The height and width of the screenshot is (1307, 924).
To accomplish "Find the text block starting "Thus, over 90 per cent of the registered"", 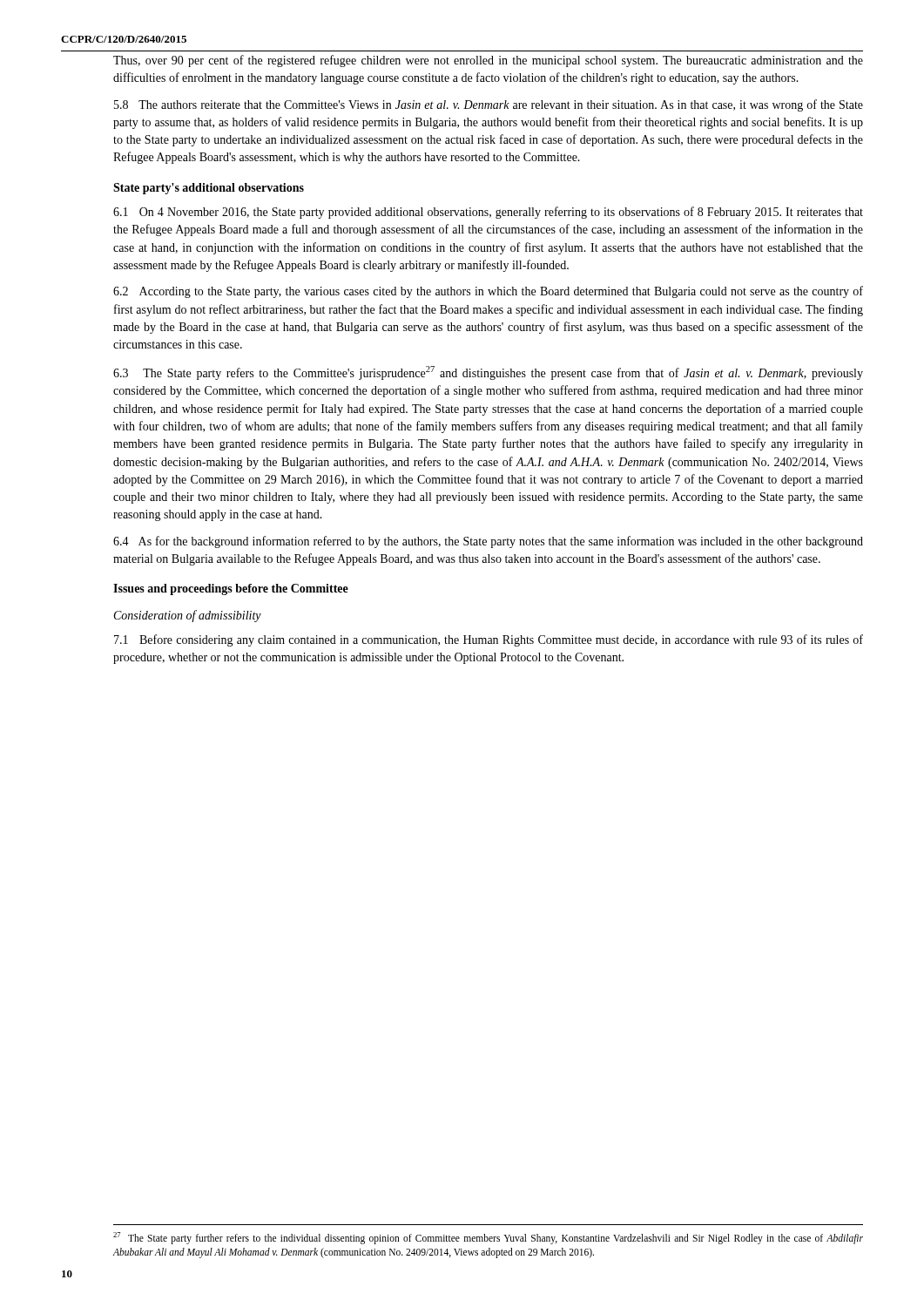I will pyautogui.click(x=488, y=70).
